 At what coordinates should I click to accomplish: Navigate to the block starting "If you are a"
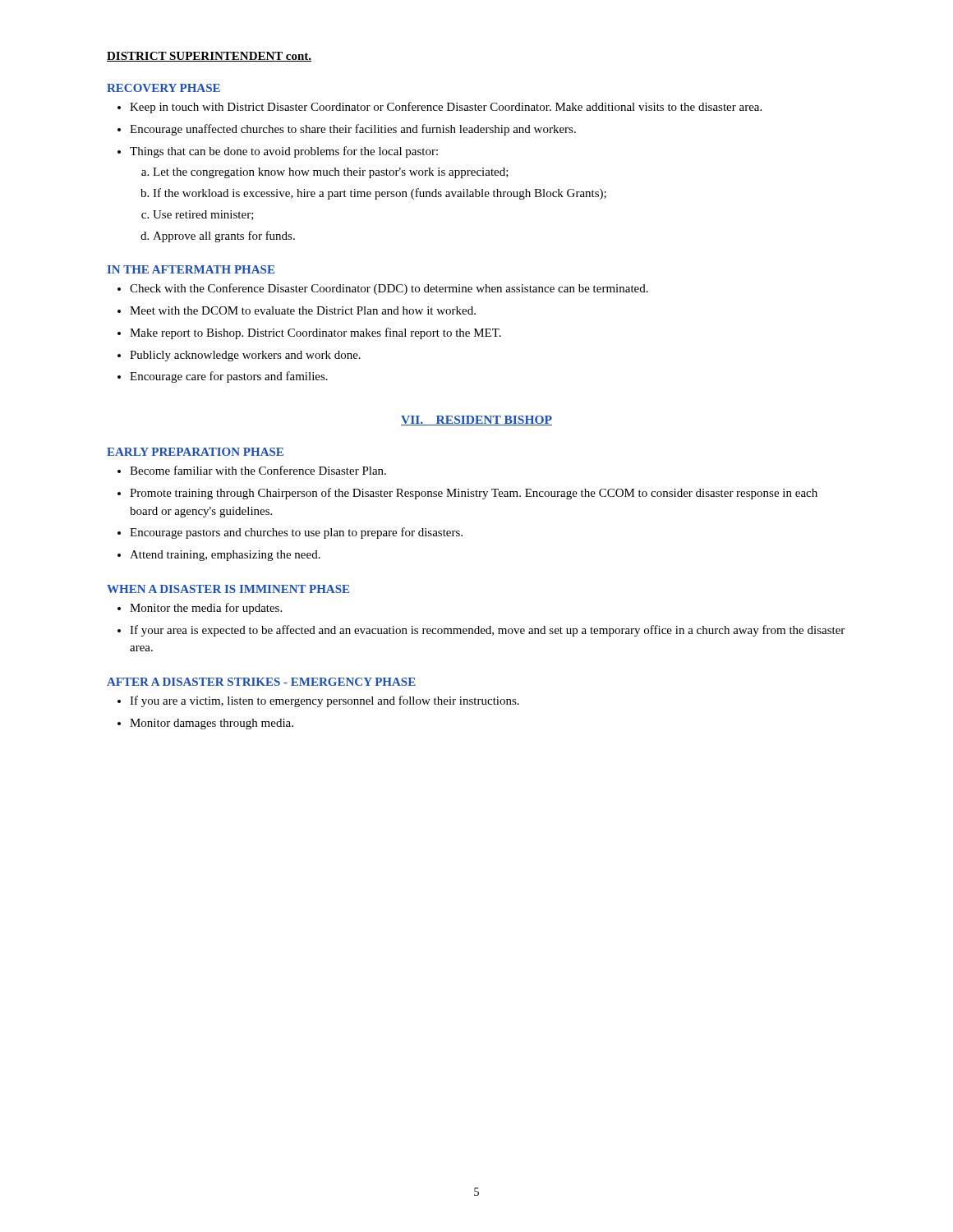[325, 701]
